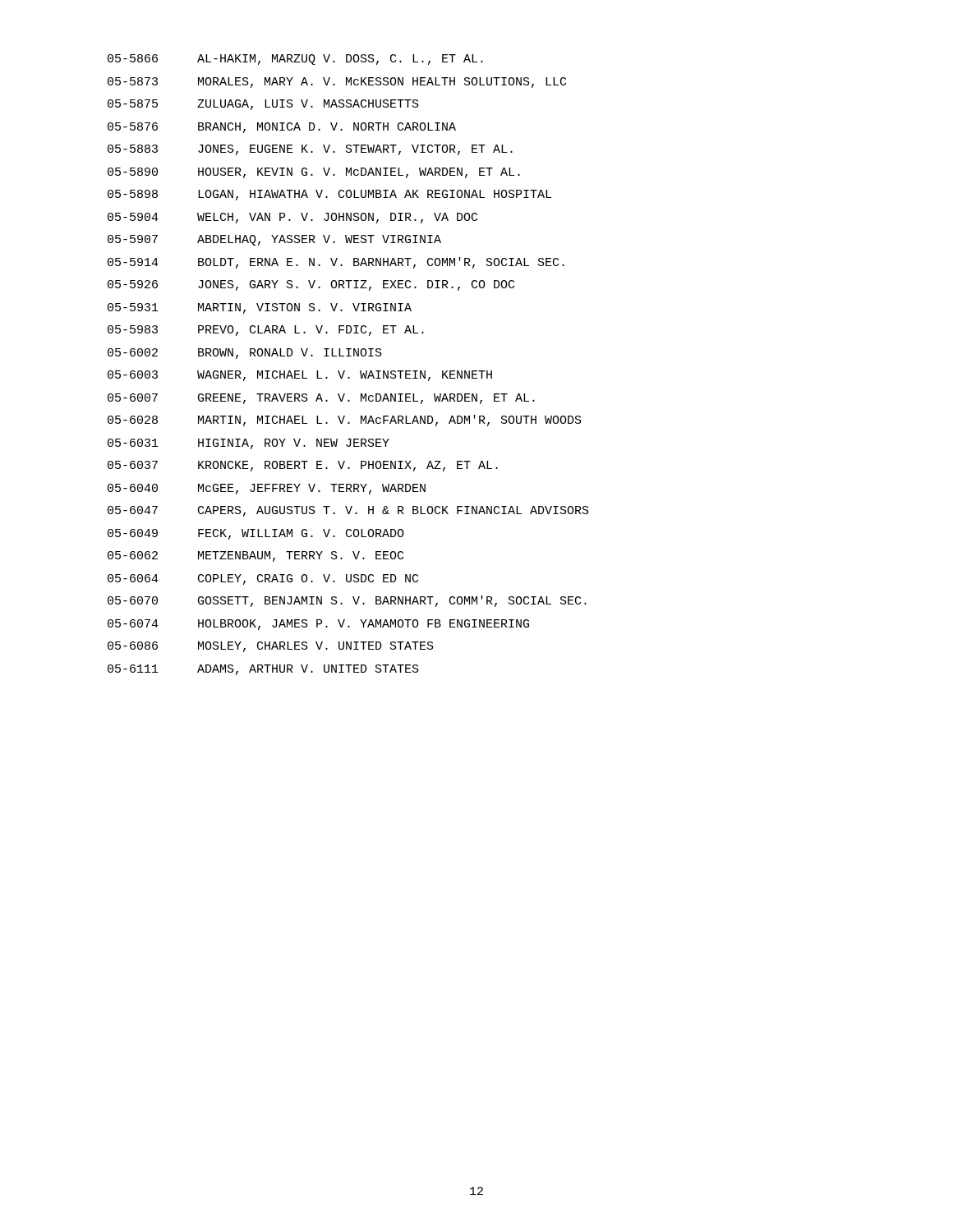Locate the block of text that opens with "05-6062 METZENBAUM, TERRY S."

coord(256,556)
